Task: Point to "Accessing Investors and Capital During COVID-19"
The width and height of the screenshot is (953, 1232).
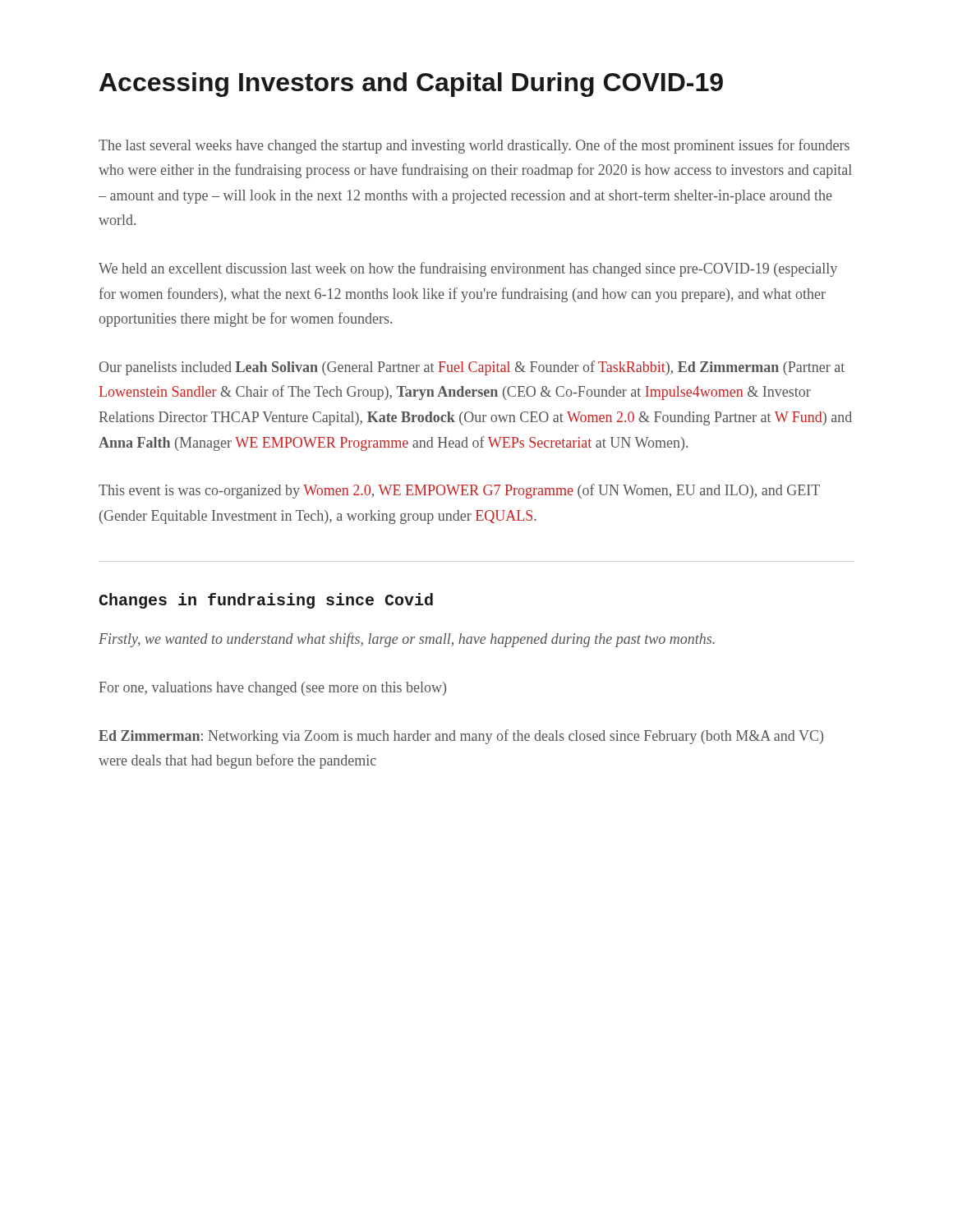Action: 411,82
